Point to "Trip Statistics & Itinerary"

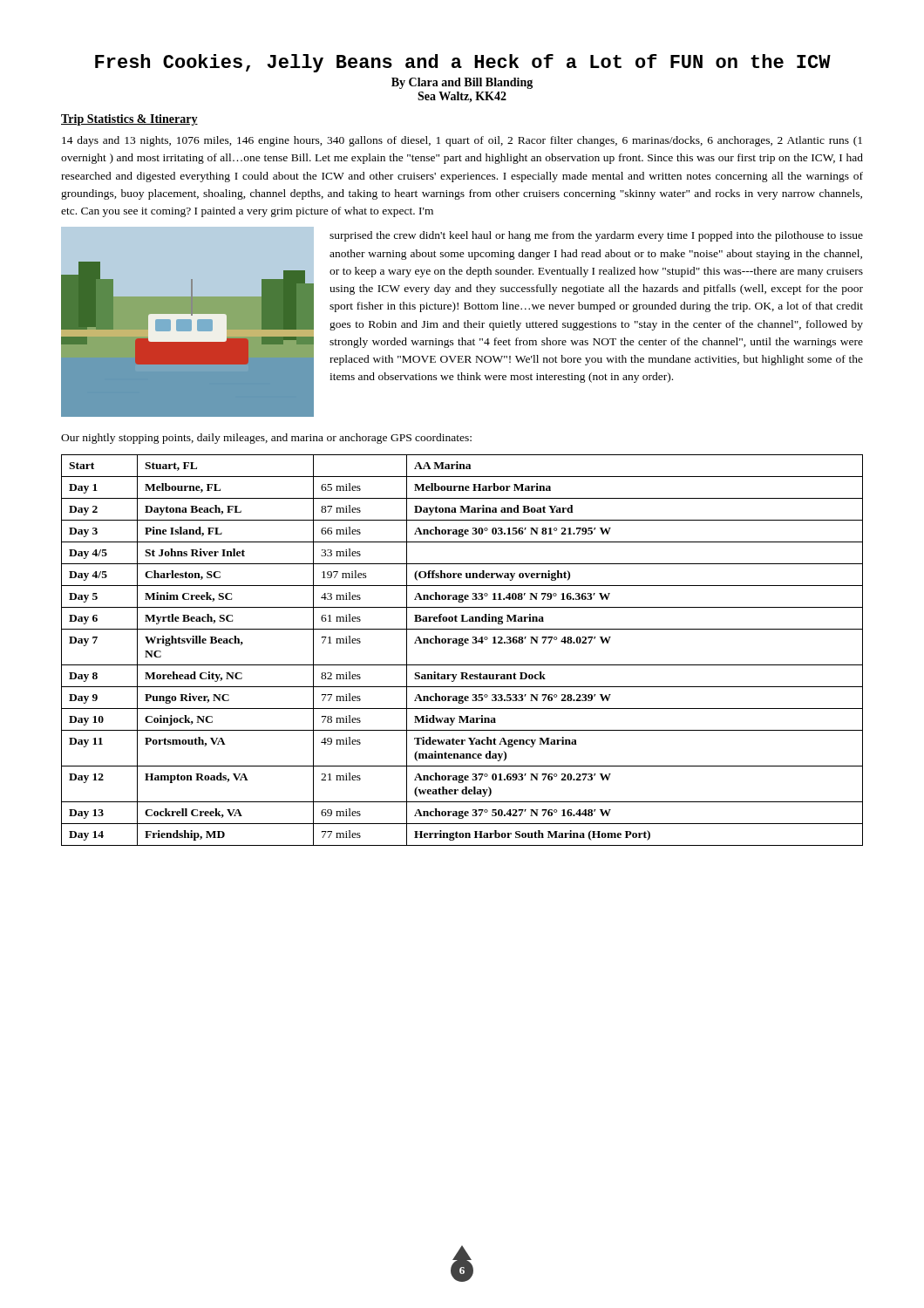[x=129, y=119]
